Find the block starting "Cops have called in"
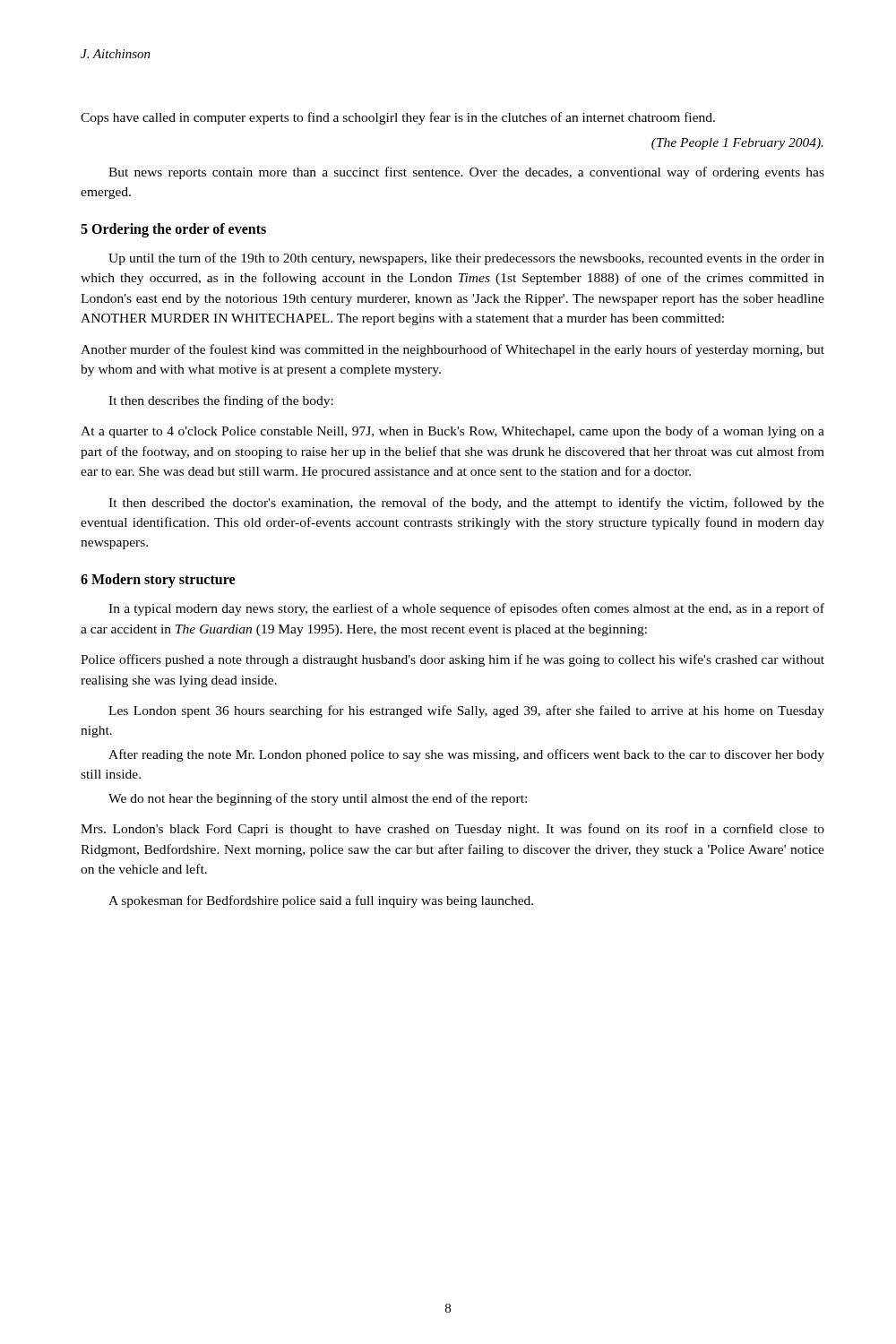The height and width of the screenshot is (1344, 896). tap(398, 117)
